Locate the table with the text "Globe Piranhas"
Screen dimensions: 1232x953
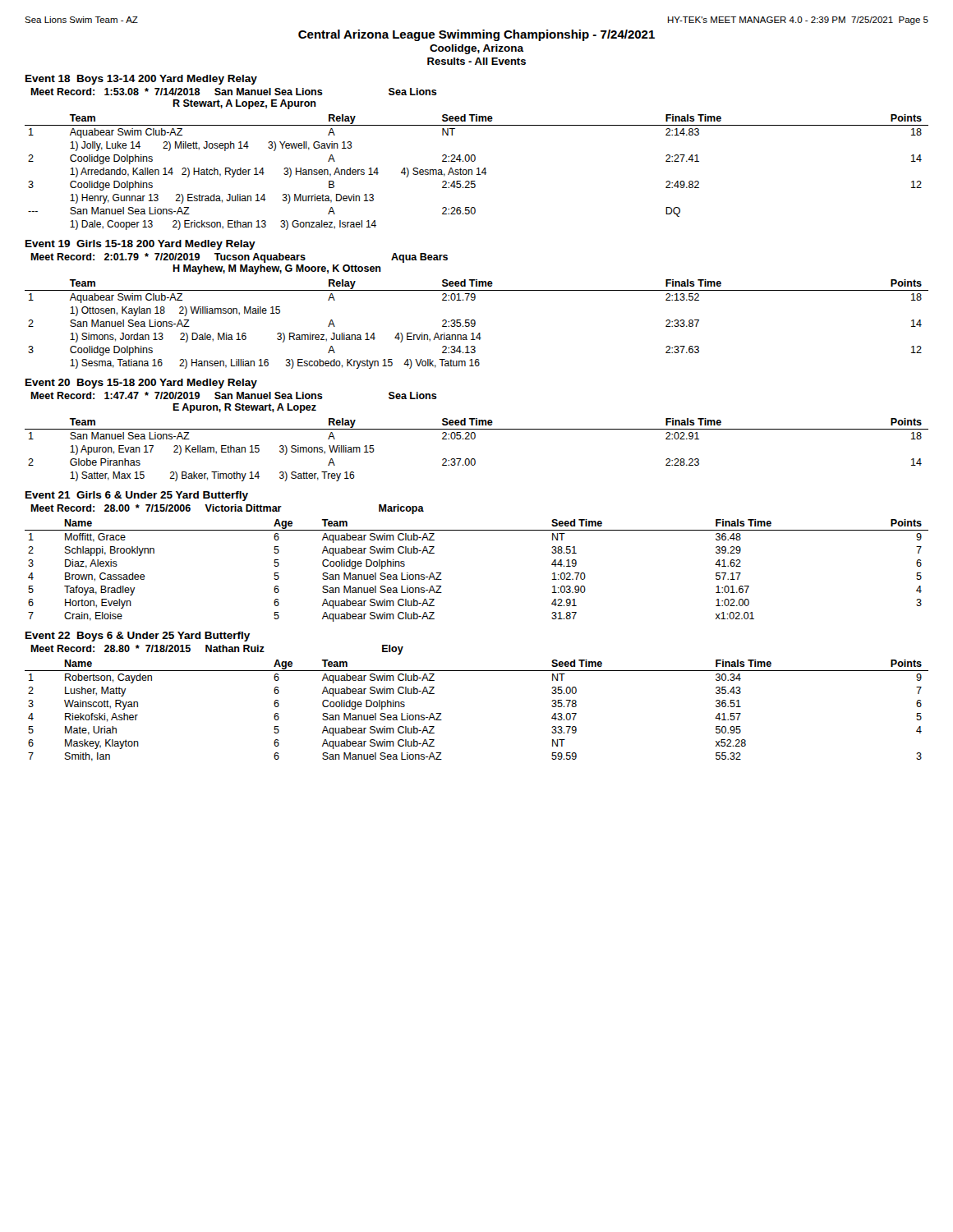pyautogui.click(x=476, y=449)
